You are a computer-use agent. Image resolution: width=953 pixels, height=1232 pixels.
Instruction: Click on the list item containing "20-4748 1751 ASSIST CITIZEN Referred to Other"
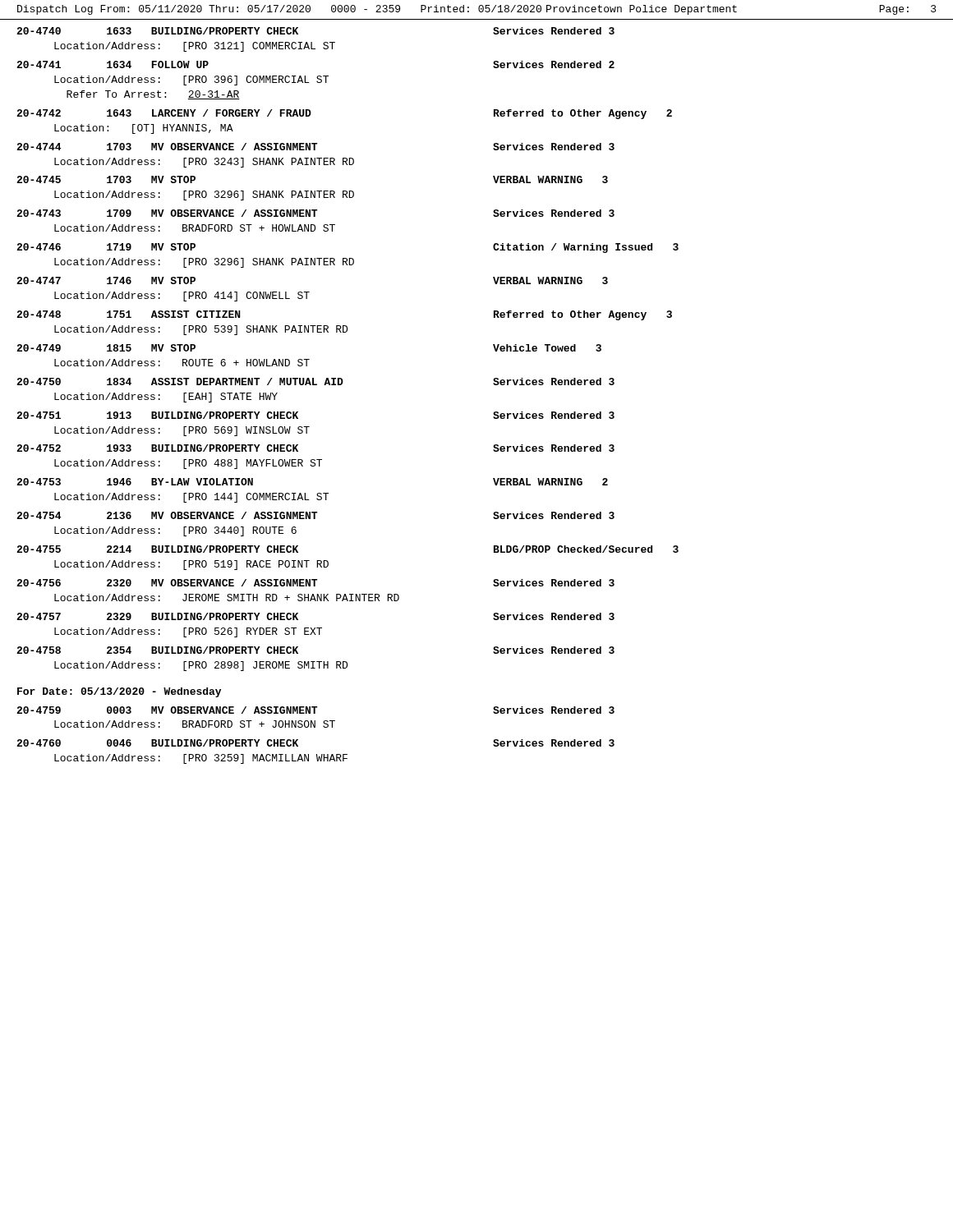pyautogui.click(x=344, y=323)
